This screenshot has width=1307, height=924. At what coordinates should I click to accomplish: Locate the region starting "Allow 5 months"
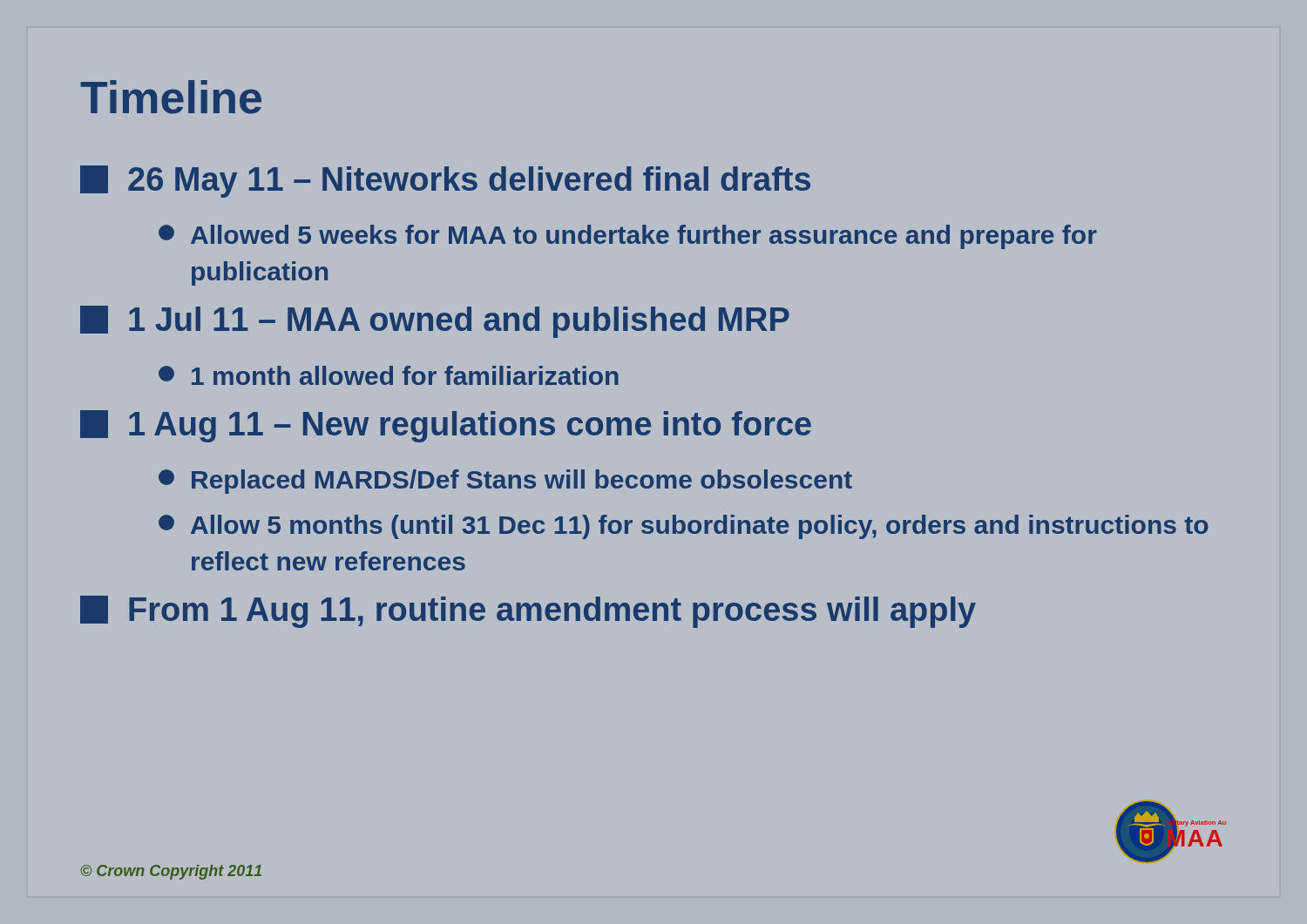click(x=693, y=544)
